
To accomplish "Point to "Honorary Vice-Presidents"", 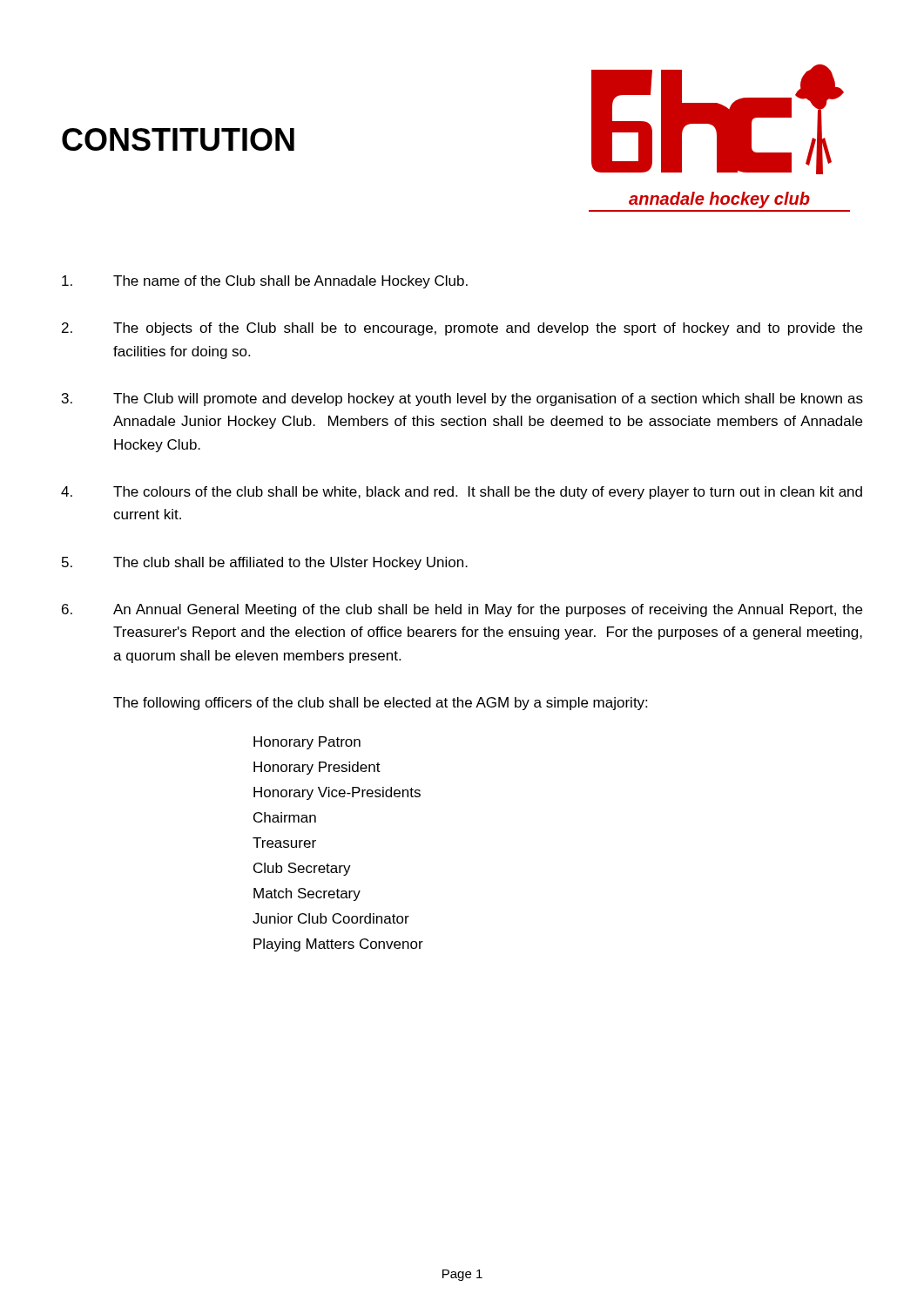I will [337, 793].
